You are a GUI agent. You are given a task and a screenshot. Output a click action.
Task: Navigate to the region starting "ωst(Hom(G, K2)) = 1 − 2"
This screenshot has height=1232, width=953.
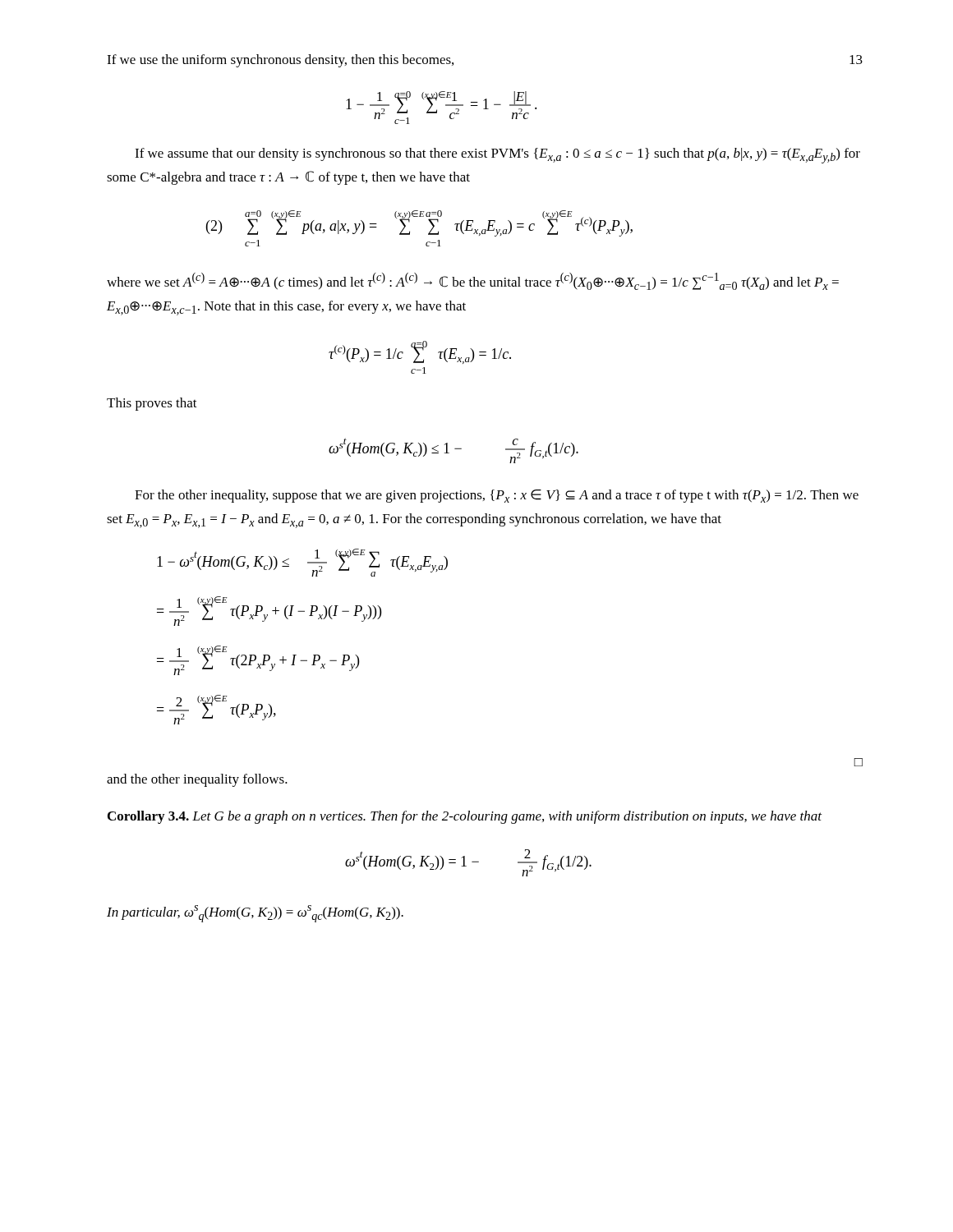pyautogui.click(x=485, y=863)
